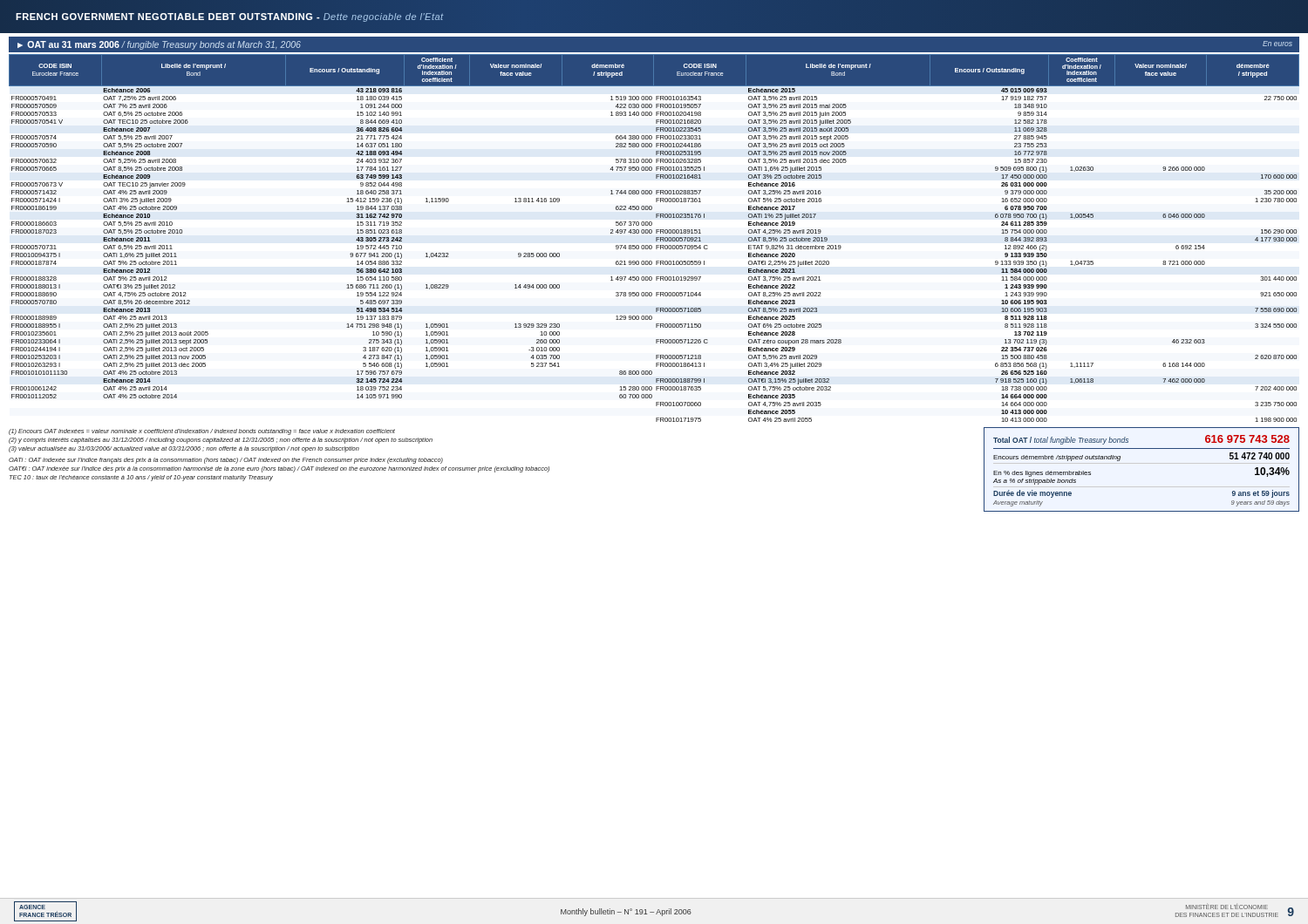This screenshot has height=924, width=1308.
Task: Locate the block of text that opens with "(1) Encours OAT"
Action: [x=221, y=440]
